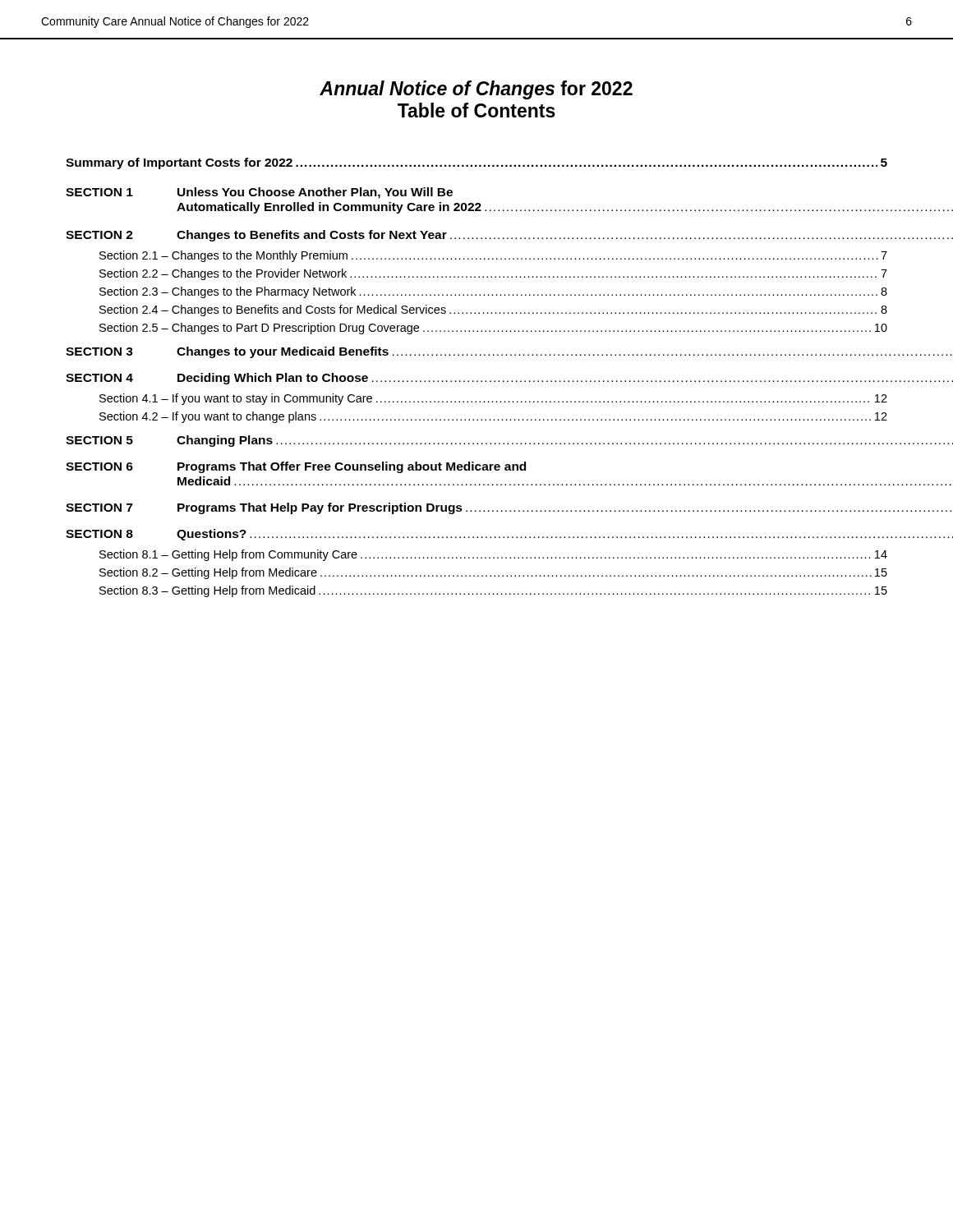This screenshot has height=1232, width=953.
Task: Locate the block of text that opens with "Section 2.4 – Changes to Benefits and"
Action: 493,310
